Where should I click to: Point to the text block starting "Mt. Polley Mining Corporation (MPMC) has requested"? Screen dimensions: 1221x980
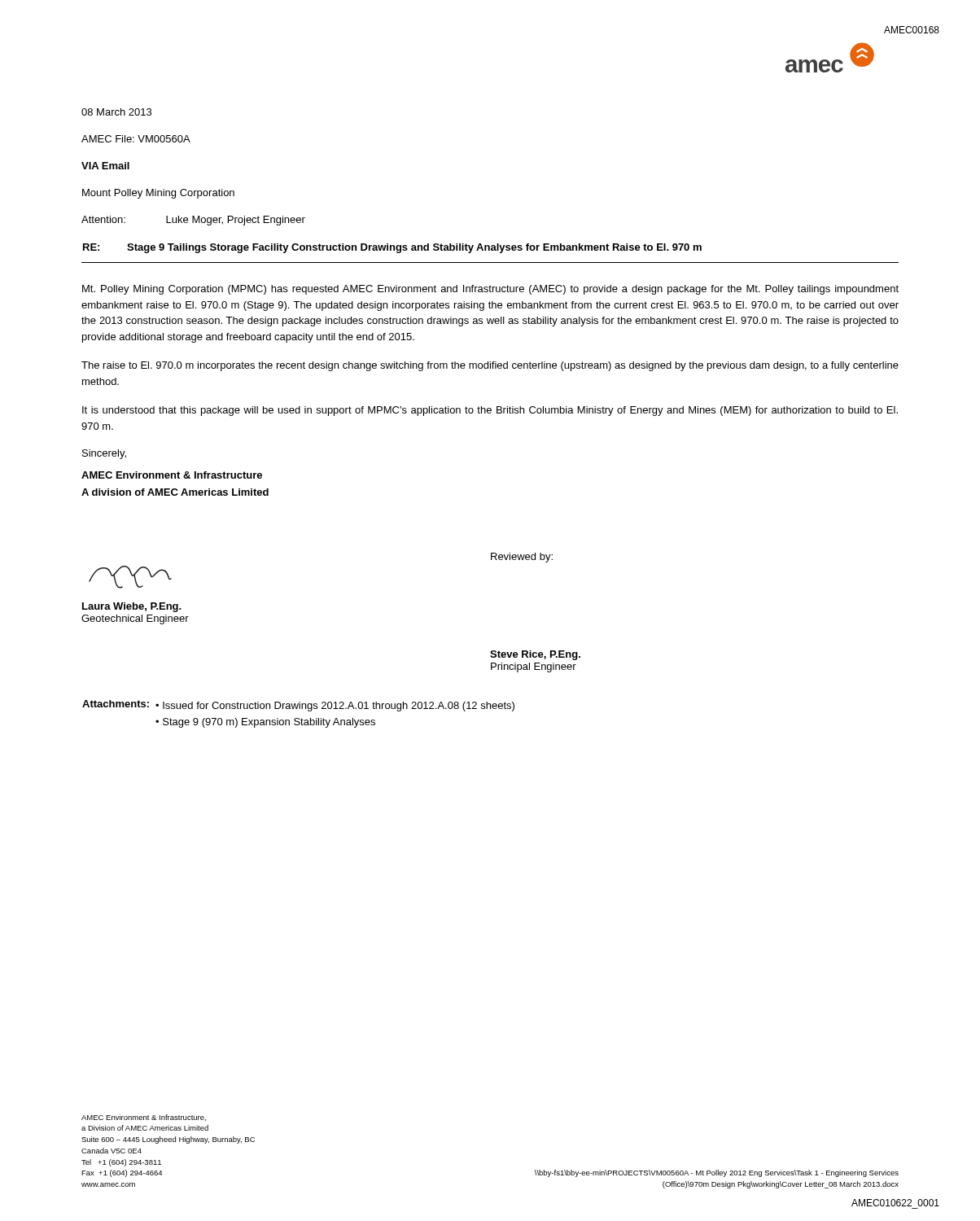pos(490,312)
